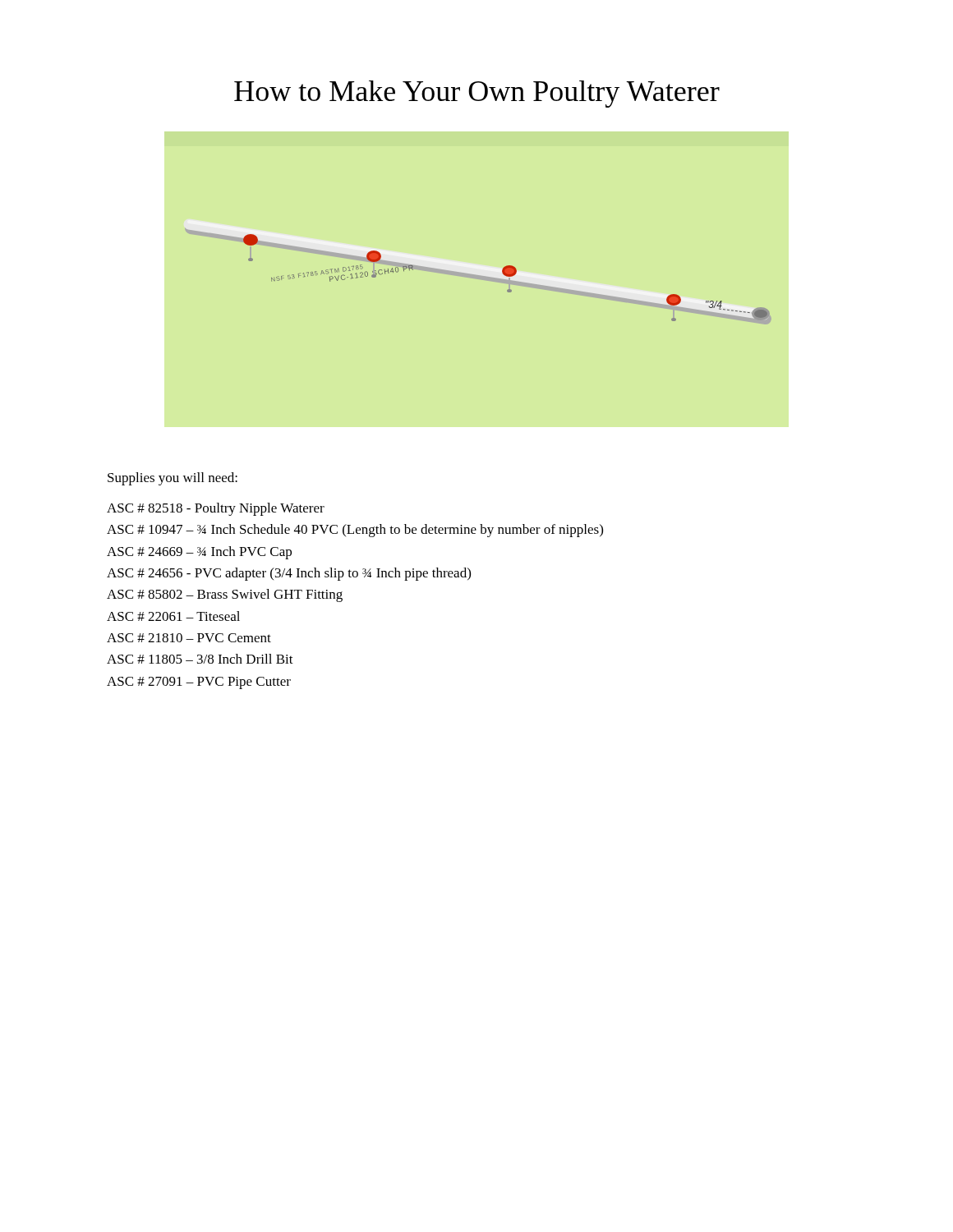Find the list item containing "ASC # 21810 – PVC Cement"
The width and height of the screenshot is (953, 1232).
click(189, 638)
